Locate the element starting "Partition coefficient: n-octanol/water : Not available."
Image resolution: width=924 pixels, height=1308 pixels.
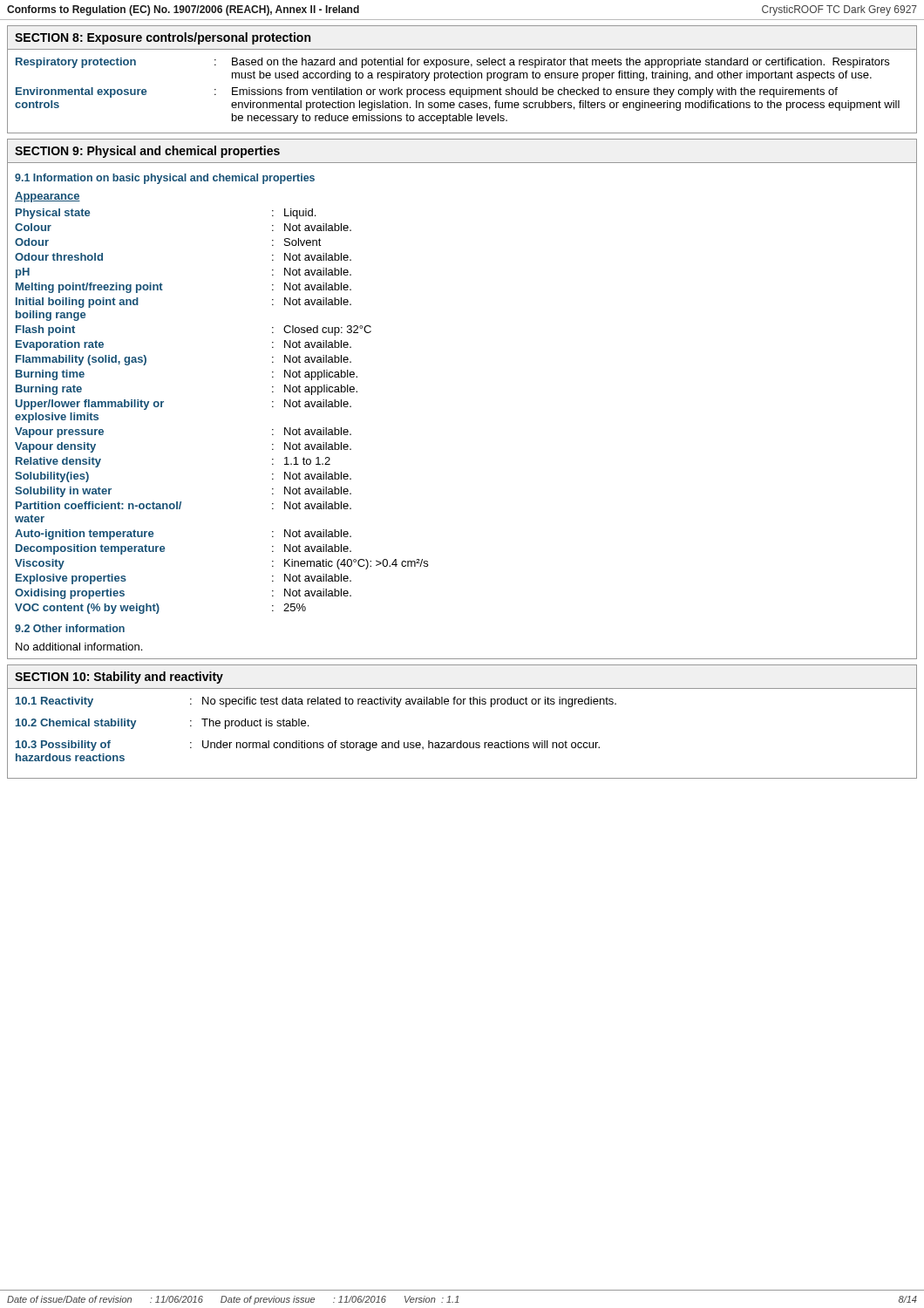click(183, 505)
